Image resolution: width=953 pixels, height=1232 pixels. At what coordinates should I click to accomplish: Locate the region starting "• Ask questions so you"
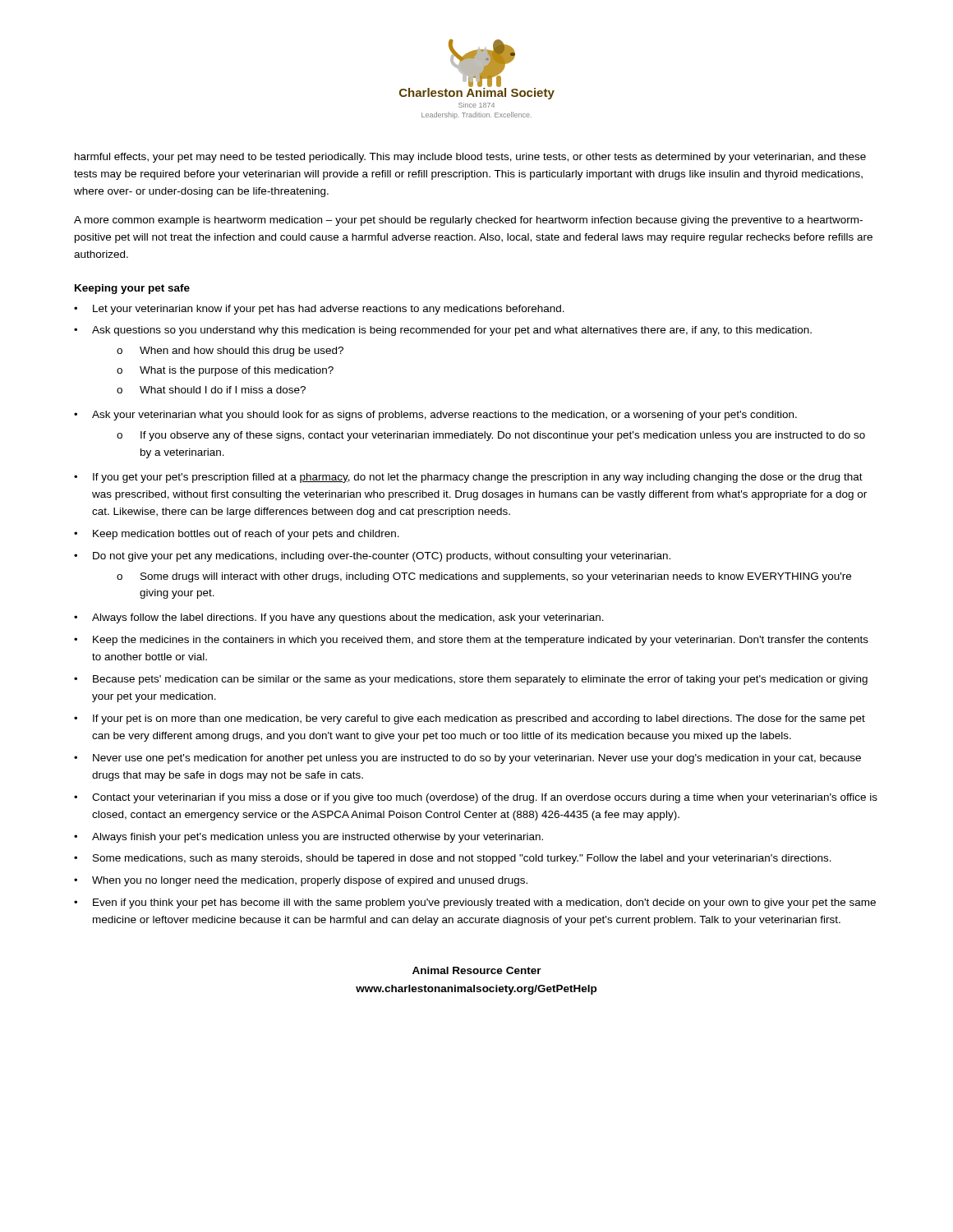coord(443,331)
